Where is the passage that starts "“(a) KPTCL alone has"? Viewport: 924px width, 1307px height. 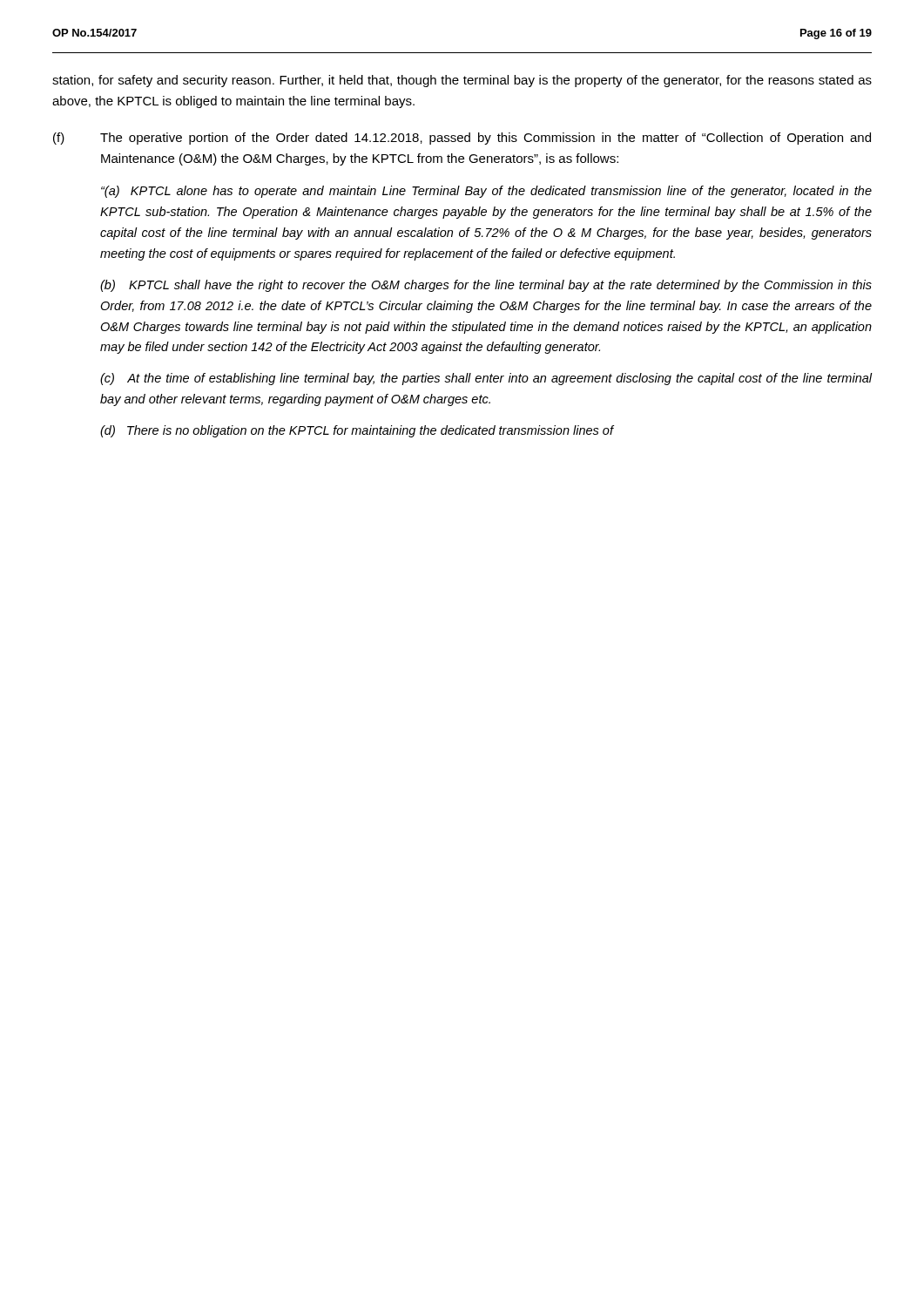(486, 222)
